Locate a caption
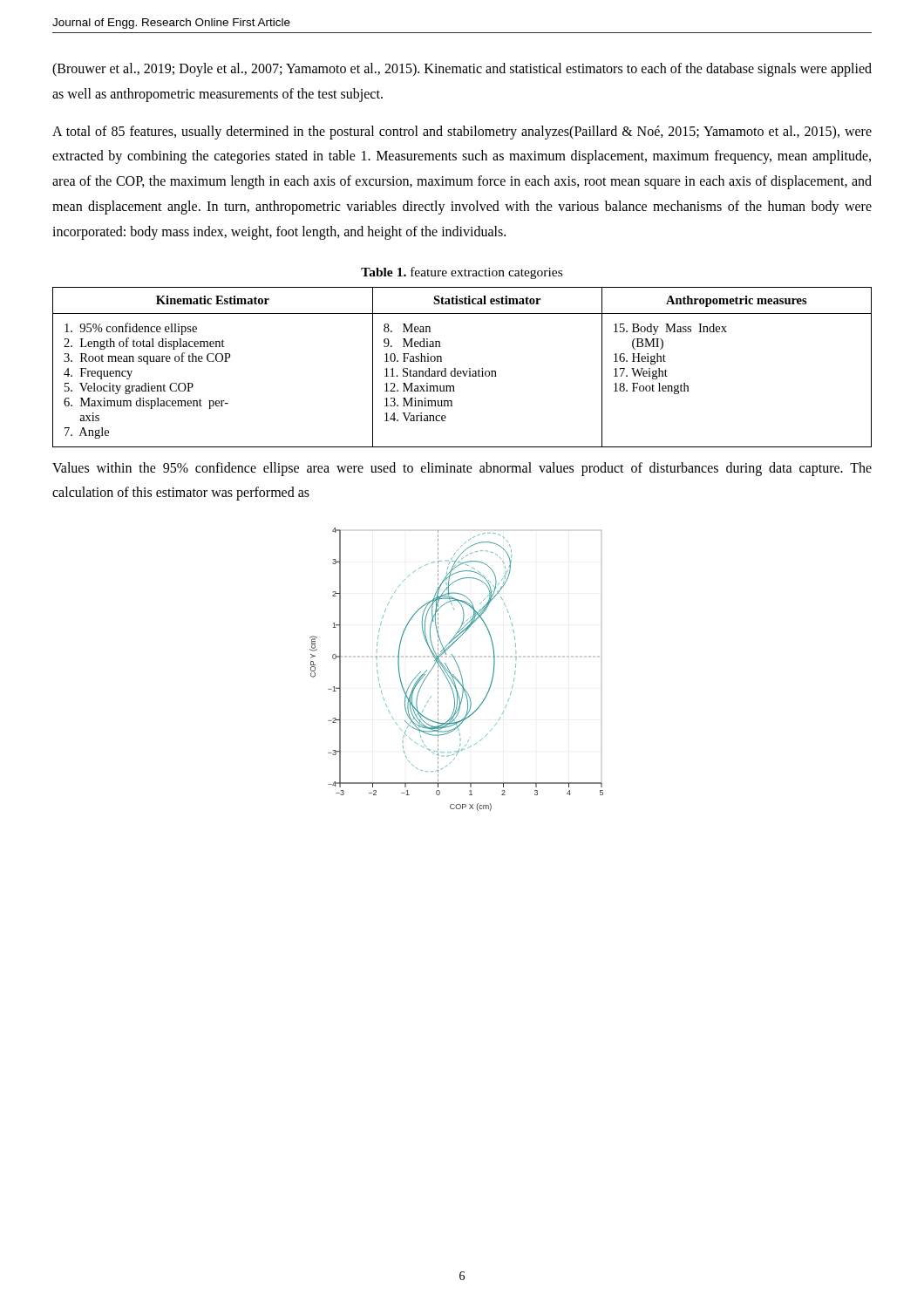 [462, 271]
